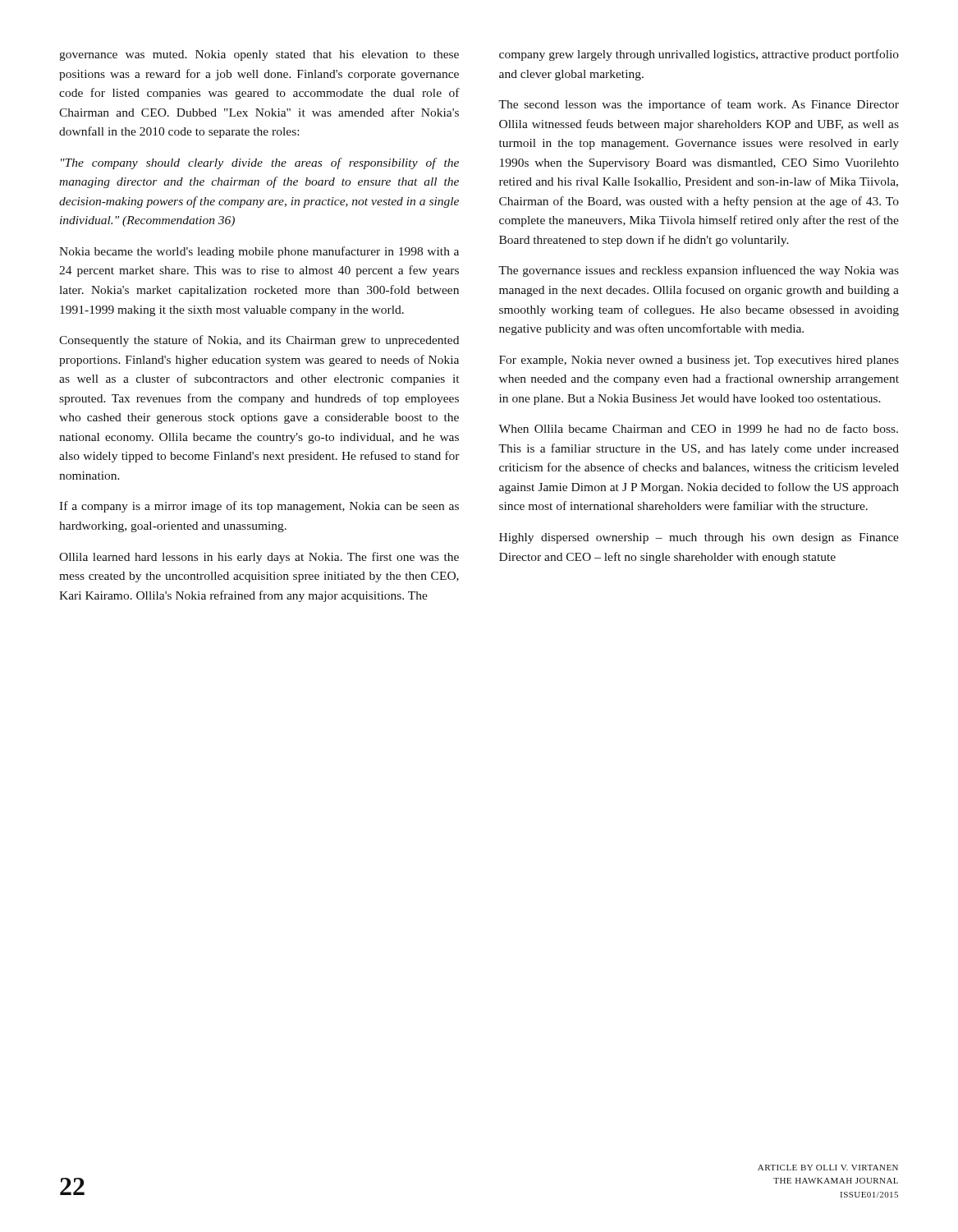
Task: Find the element starting ""The company should clearly divide the areas of"
Action: tap(259, 191)
